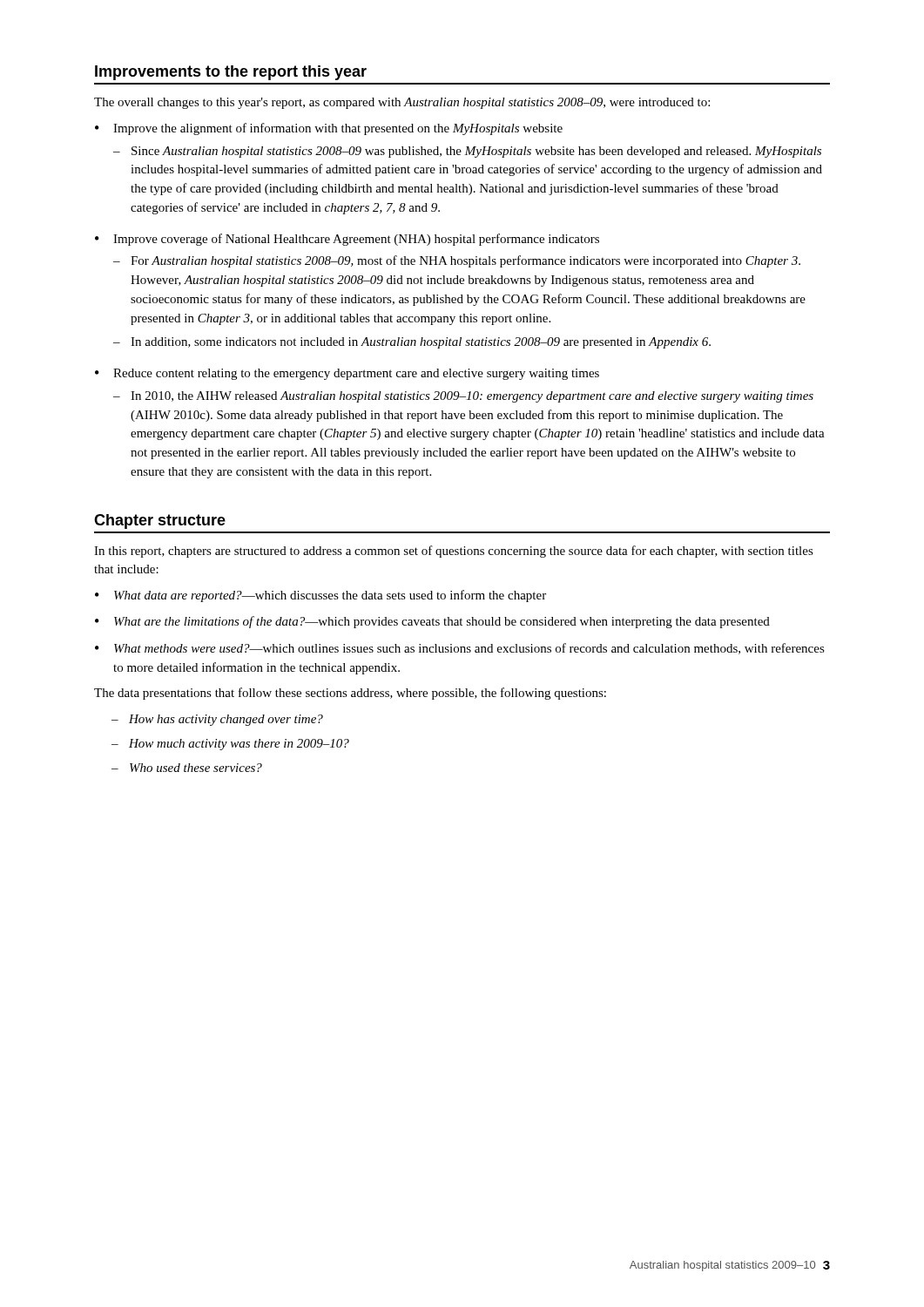Find the region starting "– How has activity changed over time?"
This screenshot has width=924, height=1307.
[x=217, y=720]
